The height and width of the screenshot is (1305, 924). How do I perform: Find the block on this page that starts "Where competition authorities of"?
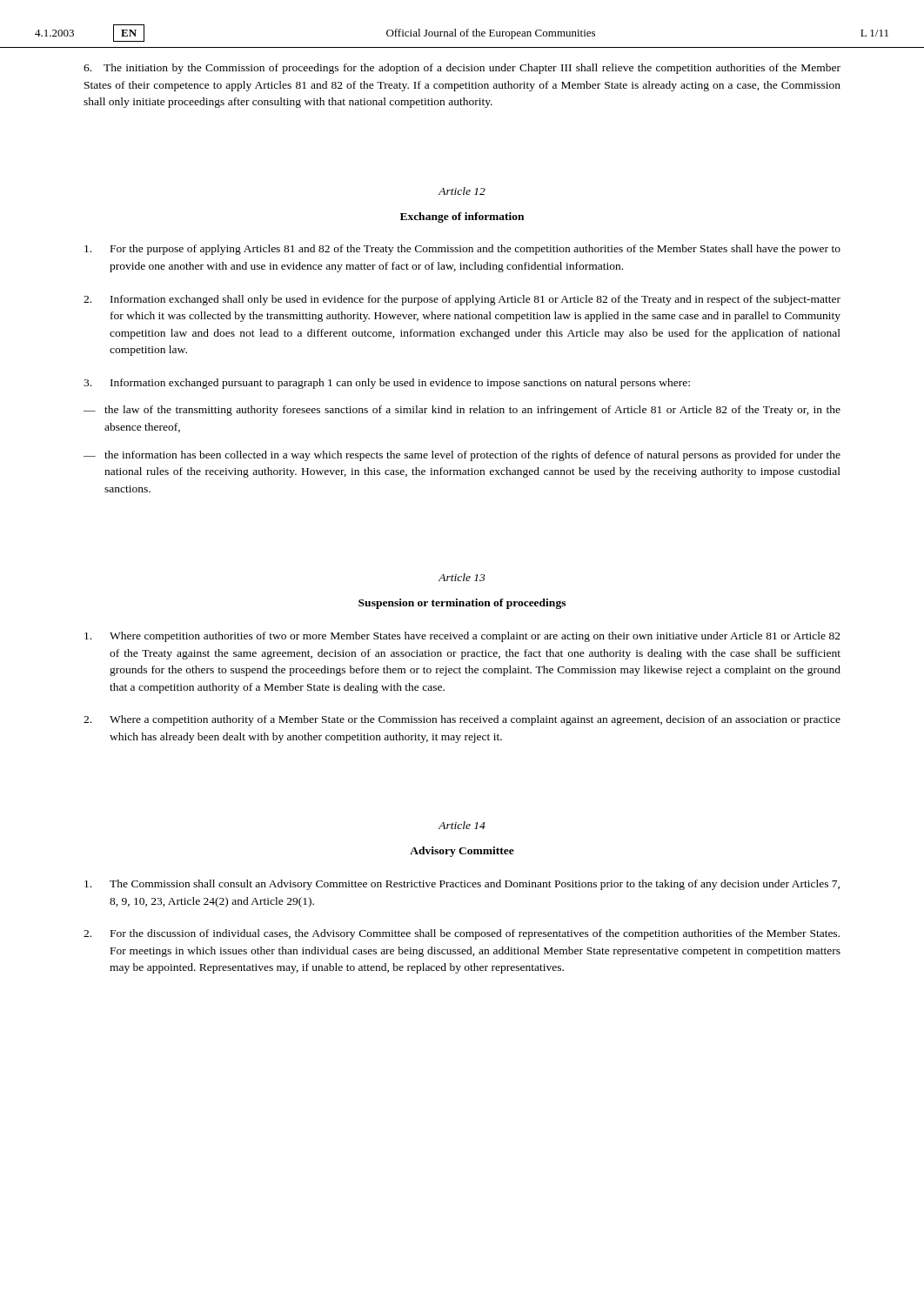462,661
